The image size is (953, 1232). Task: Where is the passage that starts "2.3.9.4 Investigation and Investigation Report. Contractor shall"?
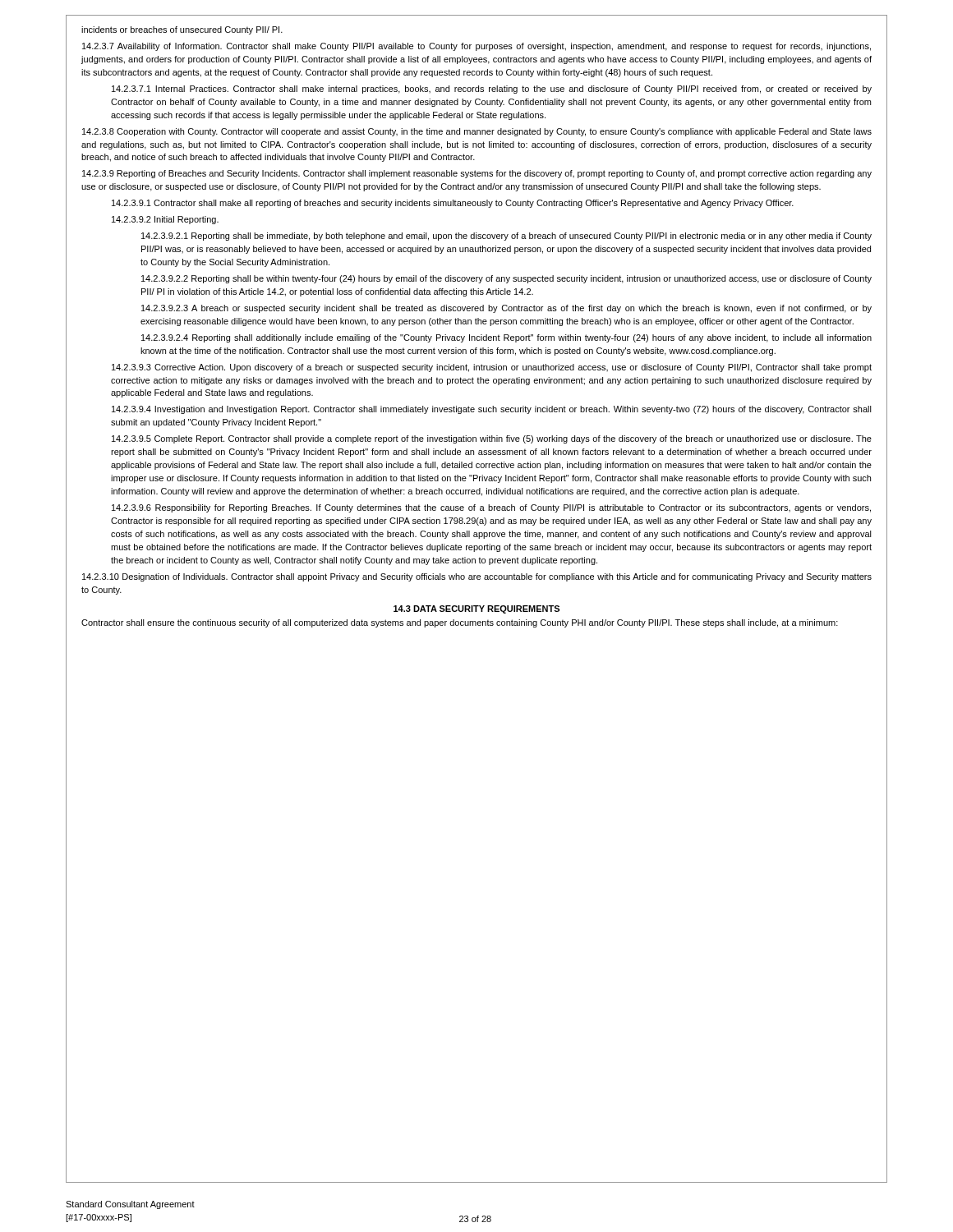tap(491, 416)
